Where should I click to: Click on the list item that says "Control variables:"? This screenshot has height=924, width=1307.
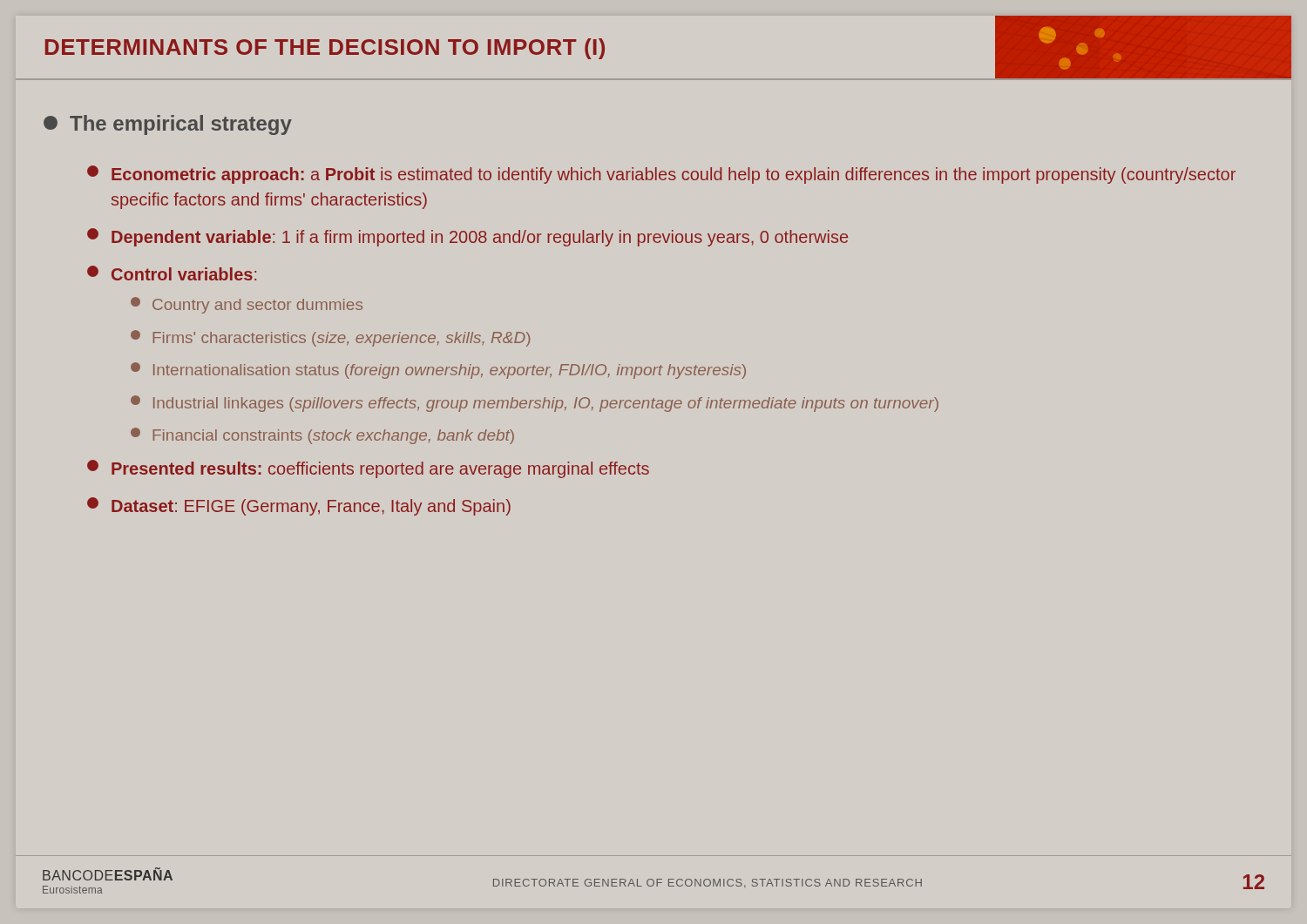[x=173, y=275]
